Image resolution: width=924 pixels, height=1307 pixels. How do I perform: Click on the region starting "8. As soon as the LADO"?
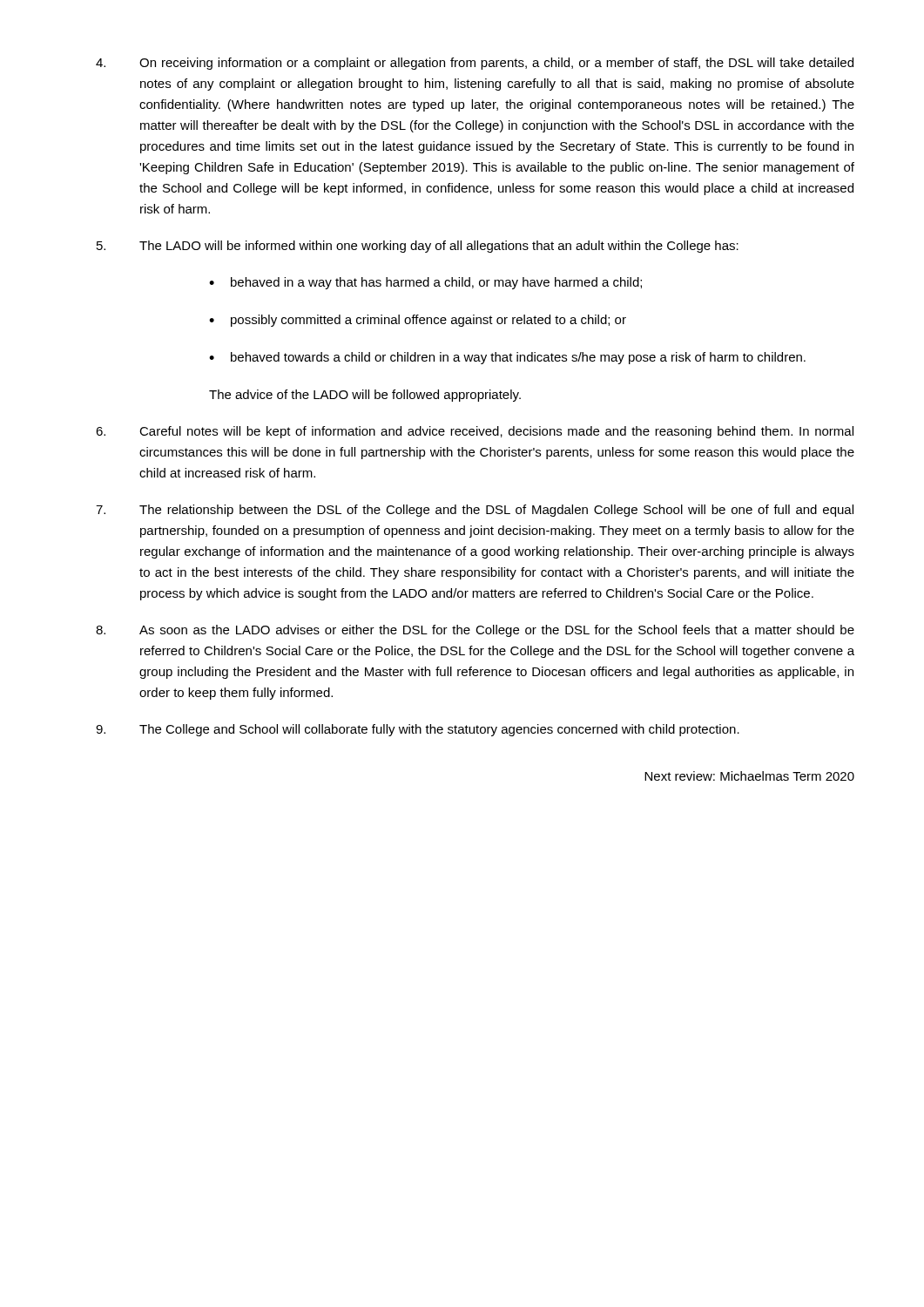coord(462,661)
